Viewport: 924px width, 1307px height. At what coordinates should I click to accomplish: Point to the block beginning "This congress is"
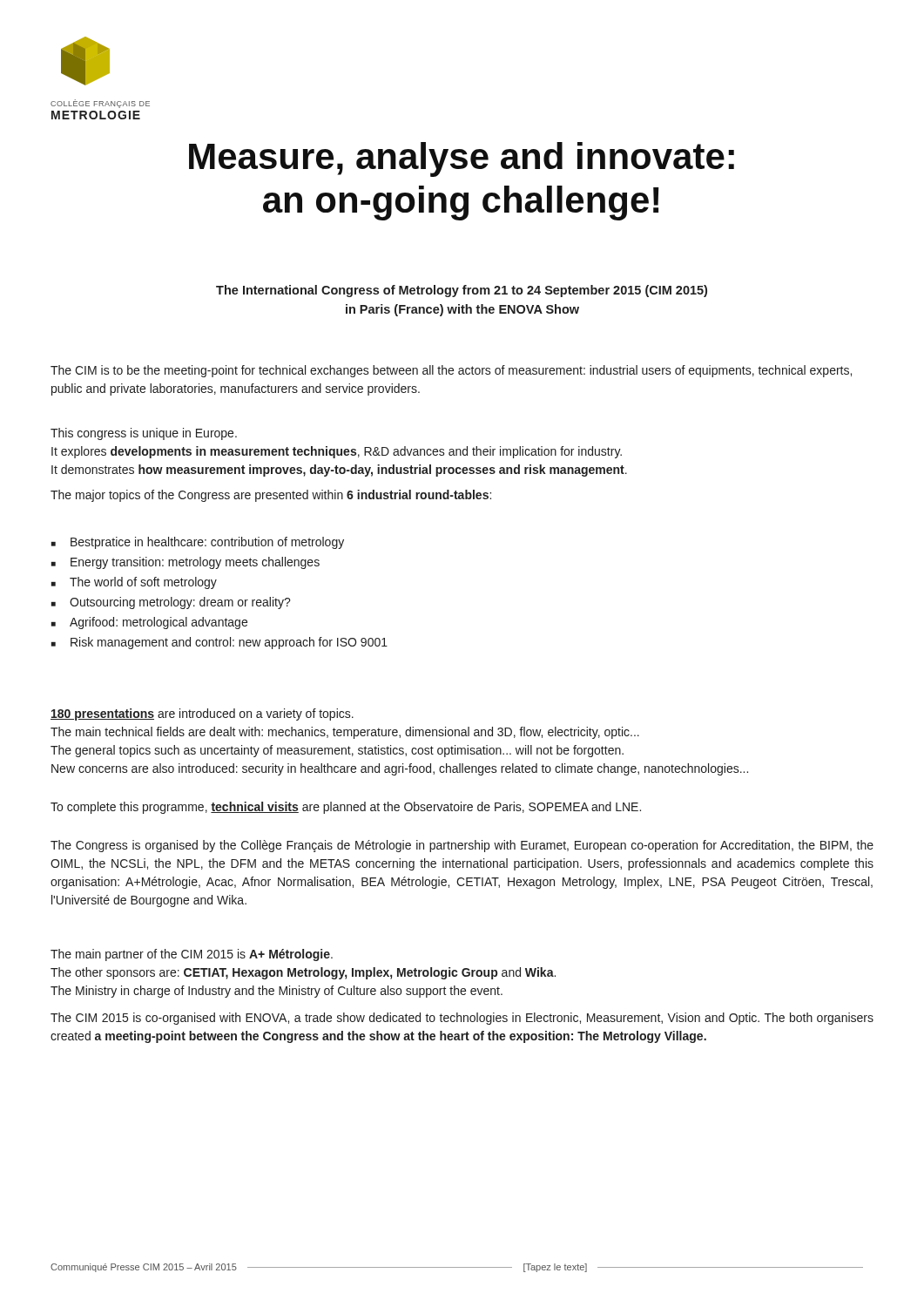coord(339,451)
